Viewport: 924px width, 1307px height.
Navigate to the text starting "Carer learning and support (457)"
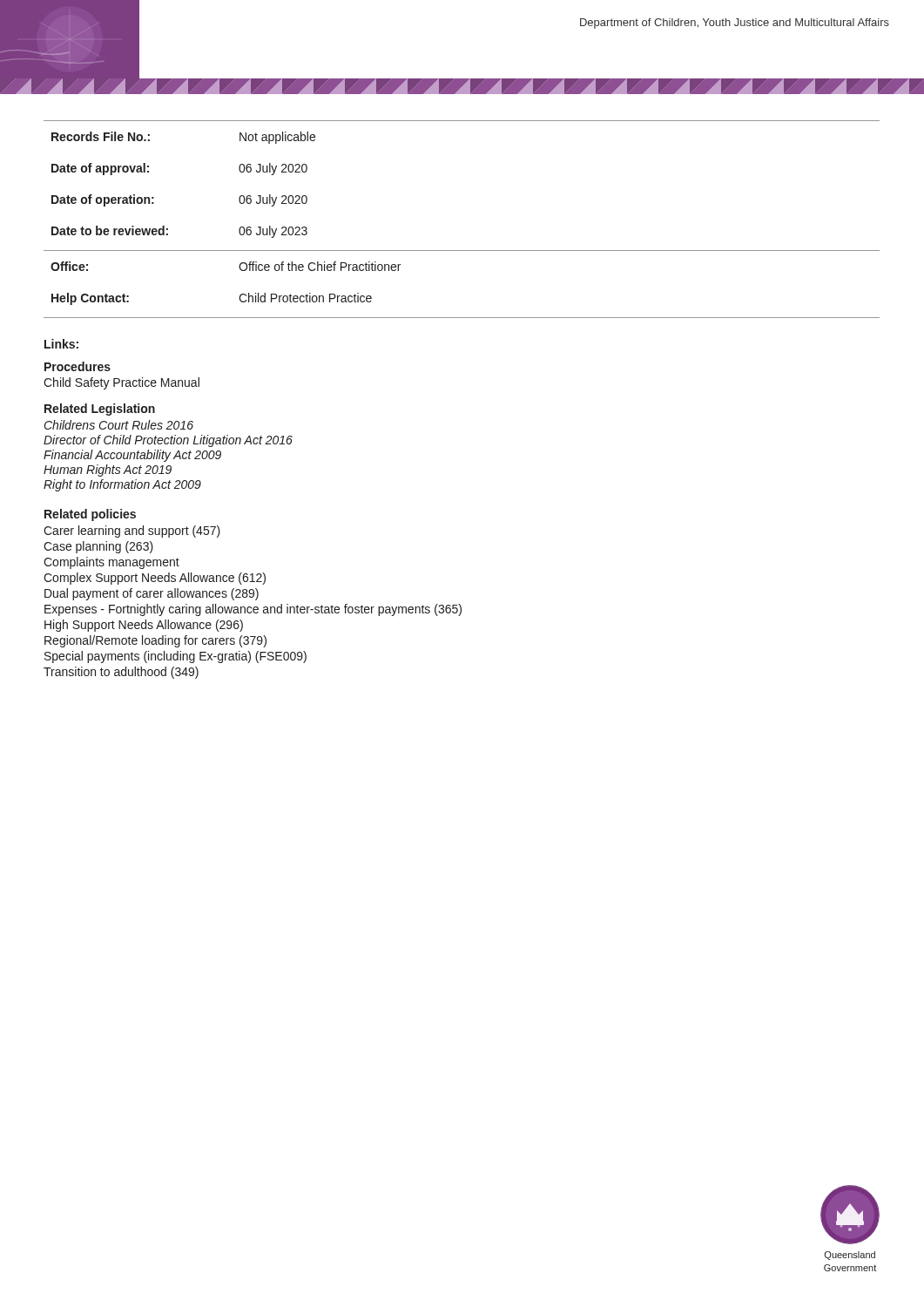(x=132, y=531)
